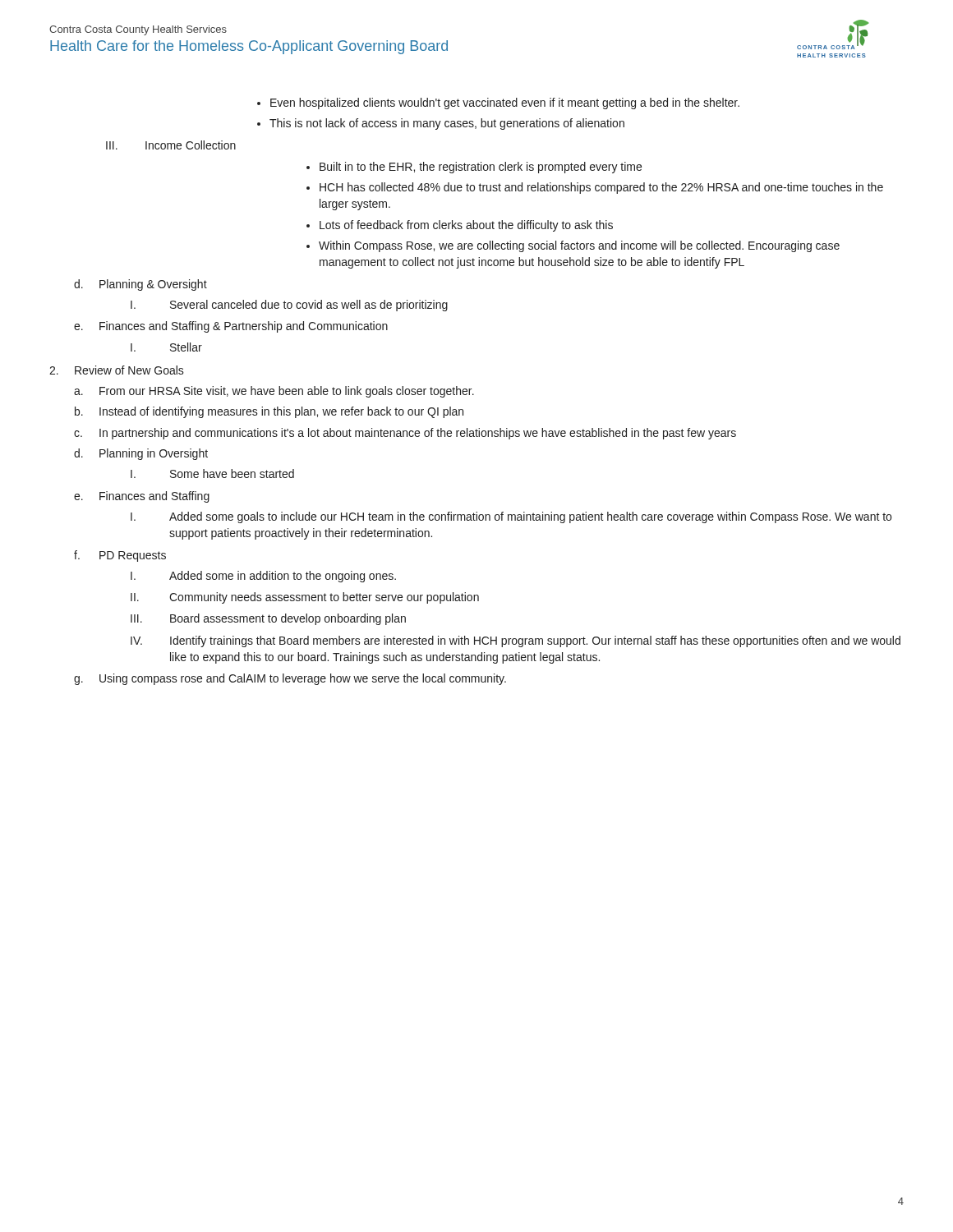
Task: Find the list item that says "IV. Identify trainings that Board members are"
Action: pyautogui.click(x=513, y=649)
